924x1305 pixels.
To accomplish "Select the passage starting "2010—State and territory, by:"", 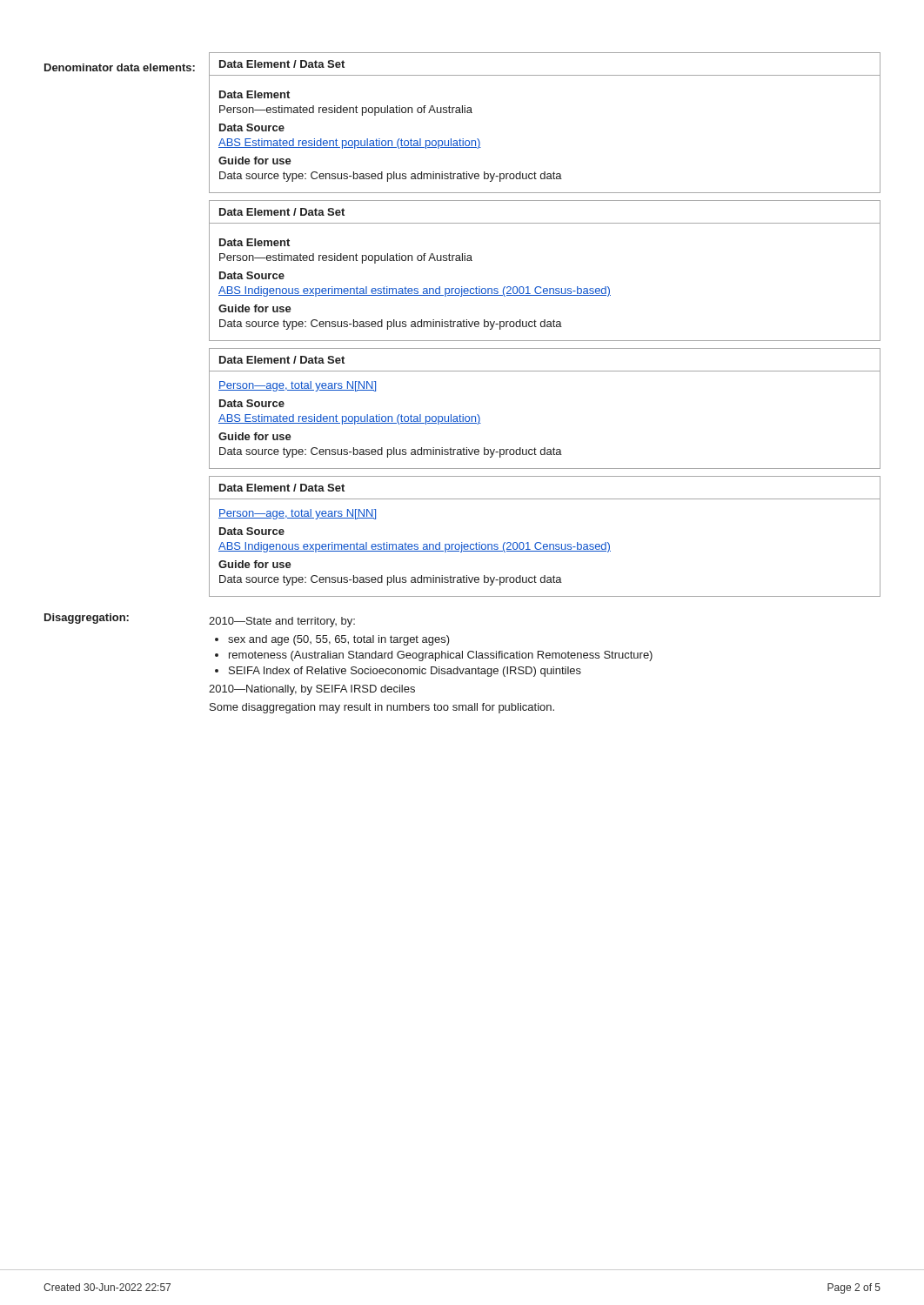I will click(282, 621).
